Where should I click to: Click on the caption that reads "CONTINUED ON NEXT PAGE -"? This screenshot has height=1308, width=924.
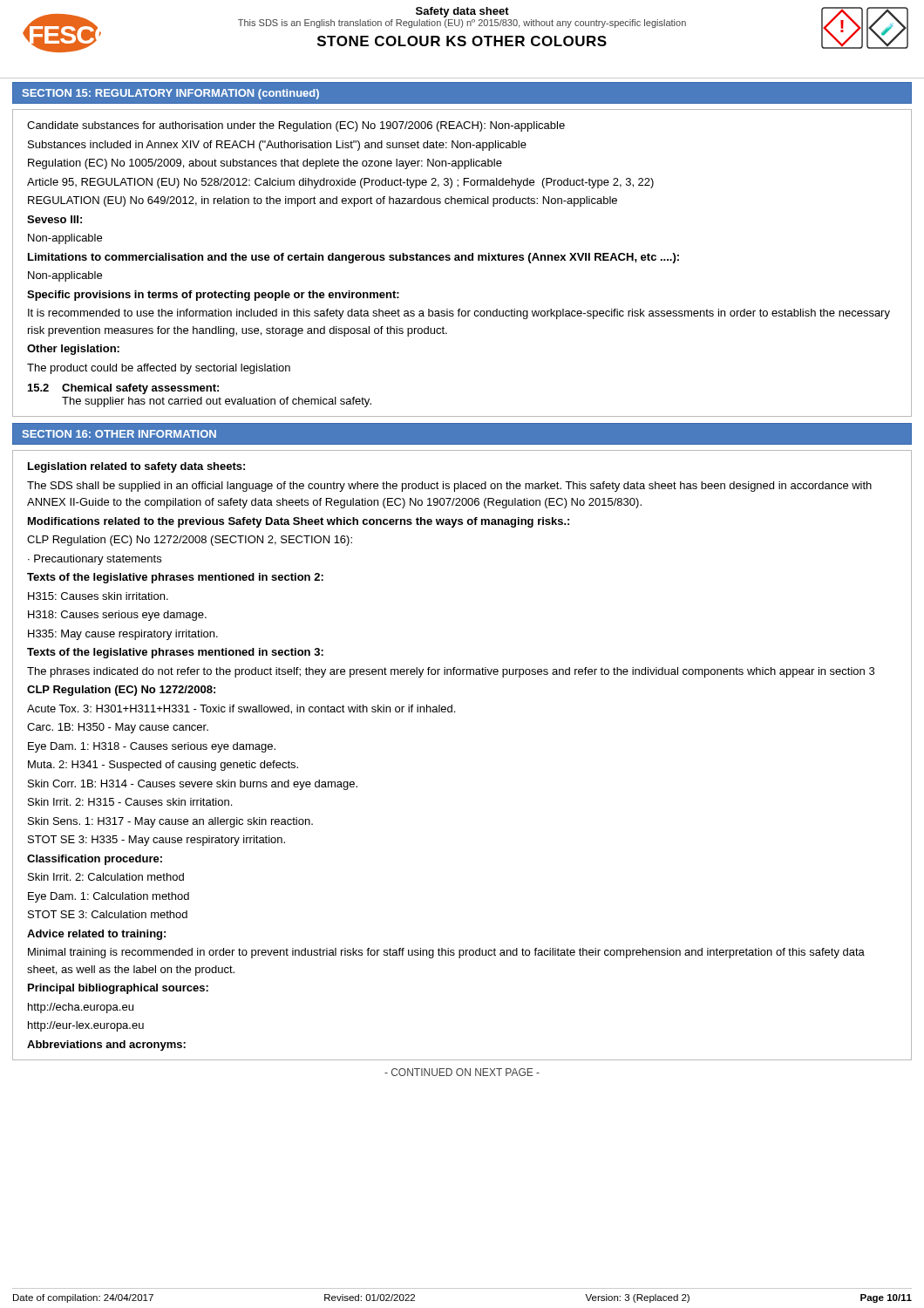coord(462,1073)
